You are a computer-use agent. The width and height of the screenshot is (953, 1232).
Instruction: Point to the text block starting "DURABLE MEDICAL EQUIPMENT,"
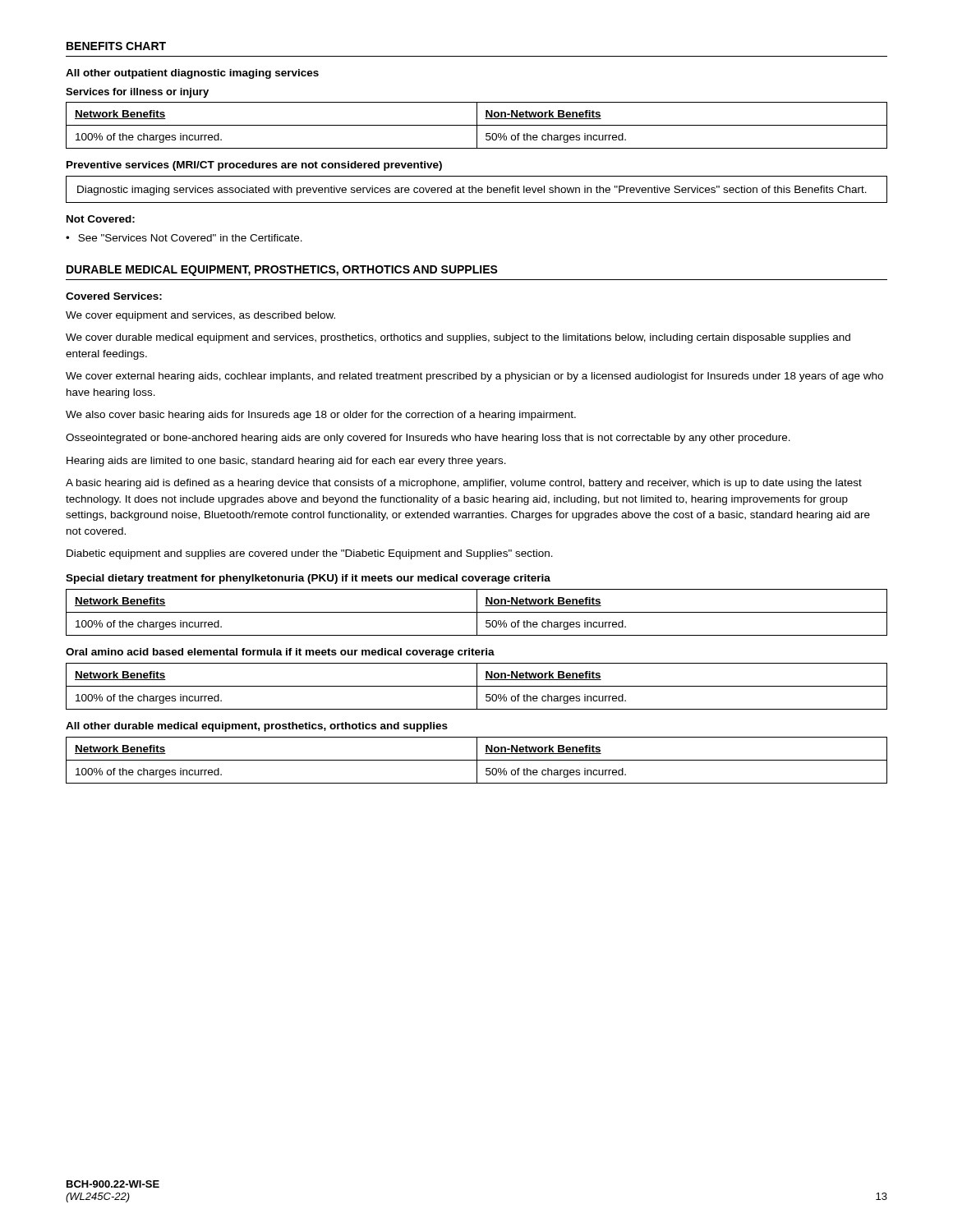point(282,269)
